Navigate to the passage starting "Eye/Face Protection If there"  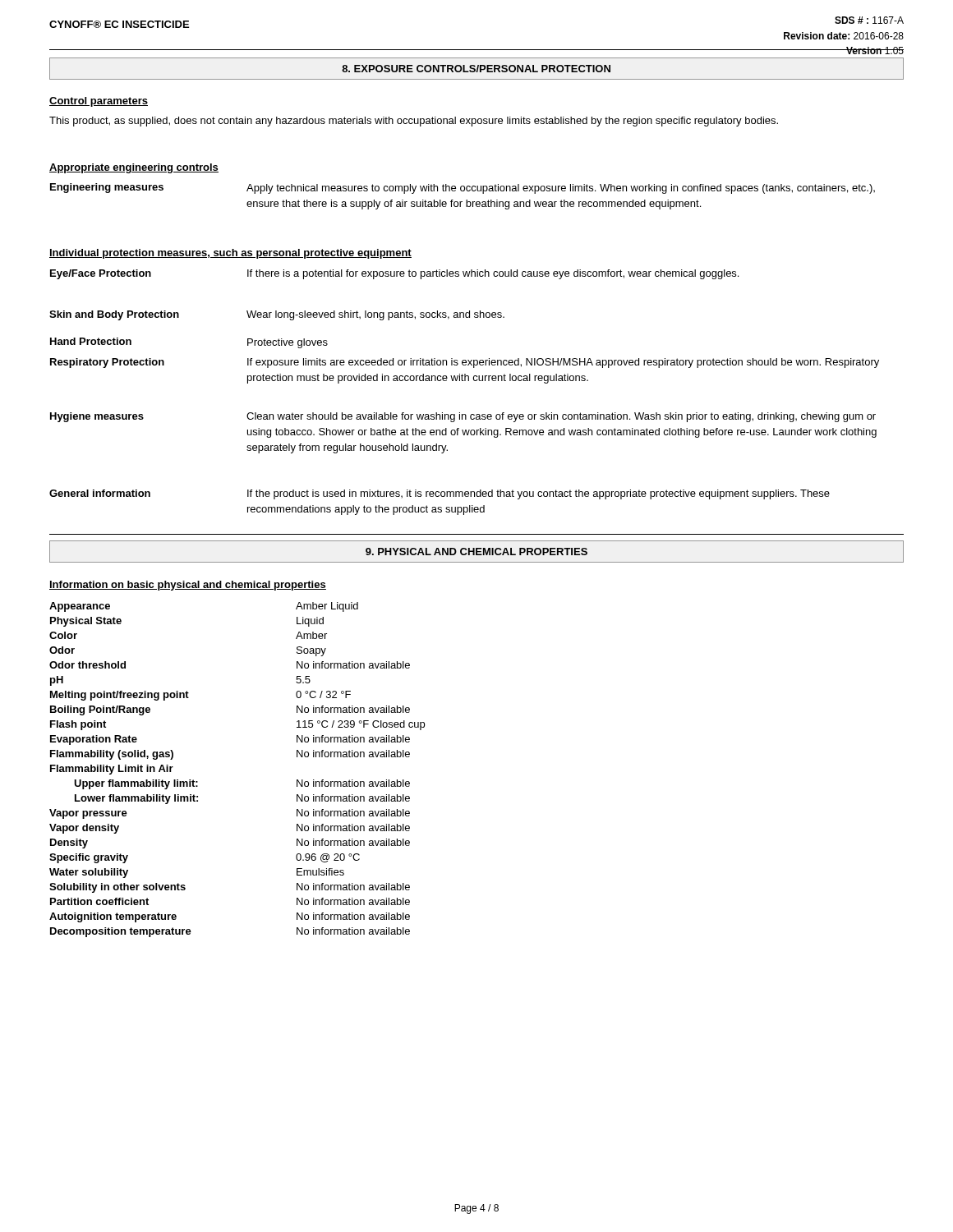point(476,274)
